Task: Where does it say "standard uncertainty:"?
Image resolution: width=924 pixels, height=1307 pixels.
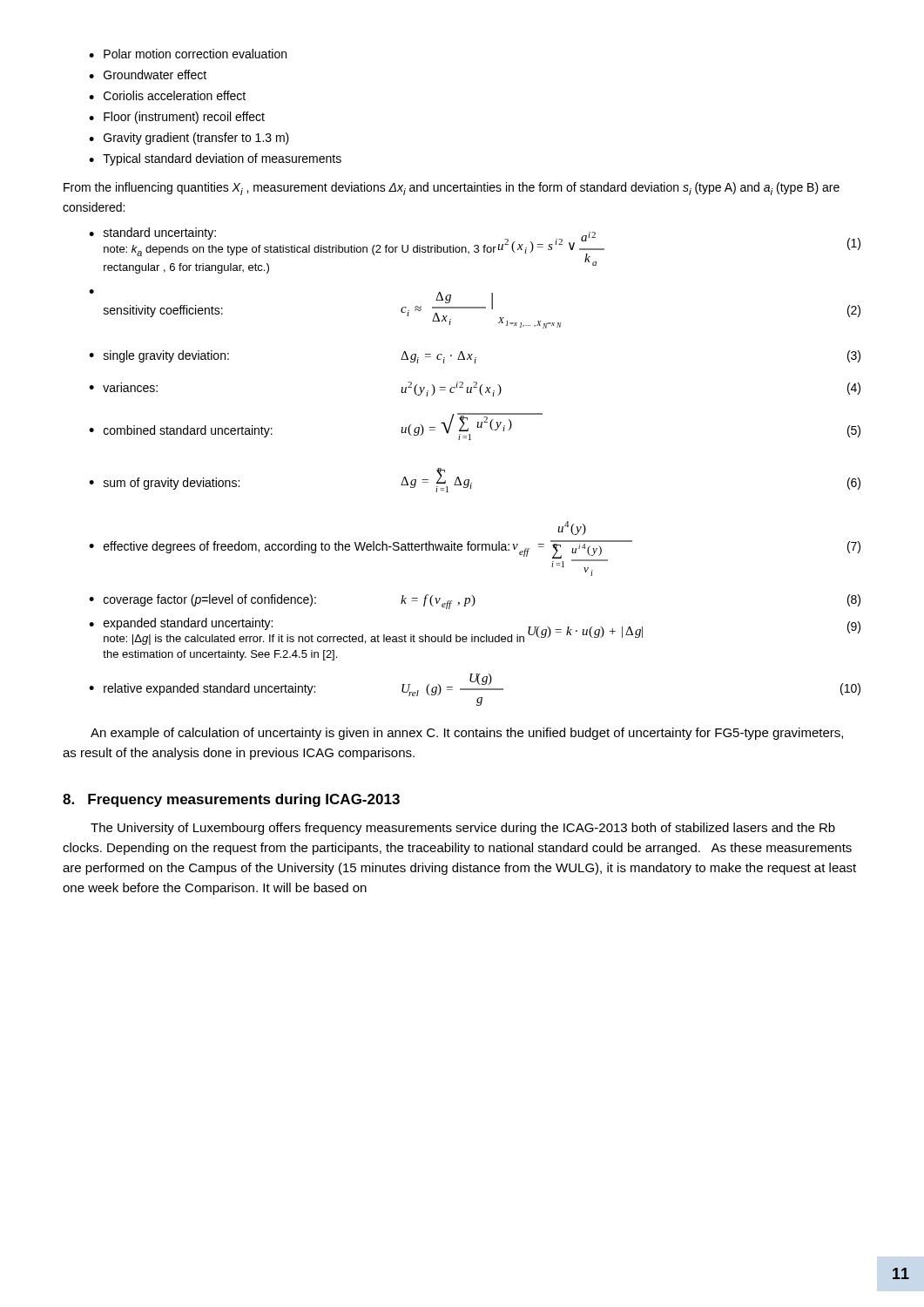Action: (x=160, y=233)
